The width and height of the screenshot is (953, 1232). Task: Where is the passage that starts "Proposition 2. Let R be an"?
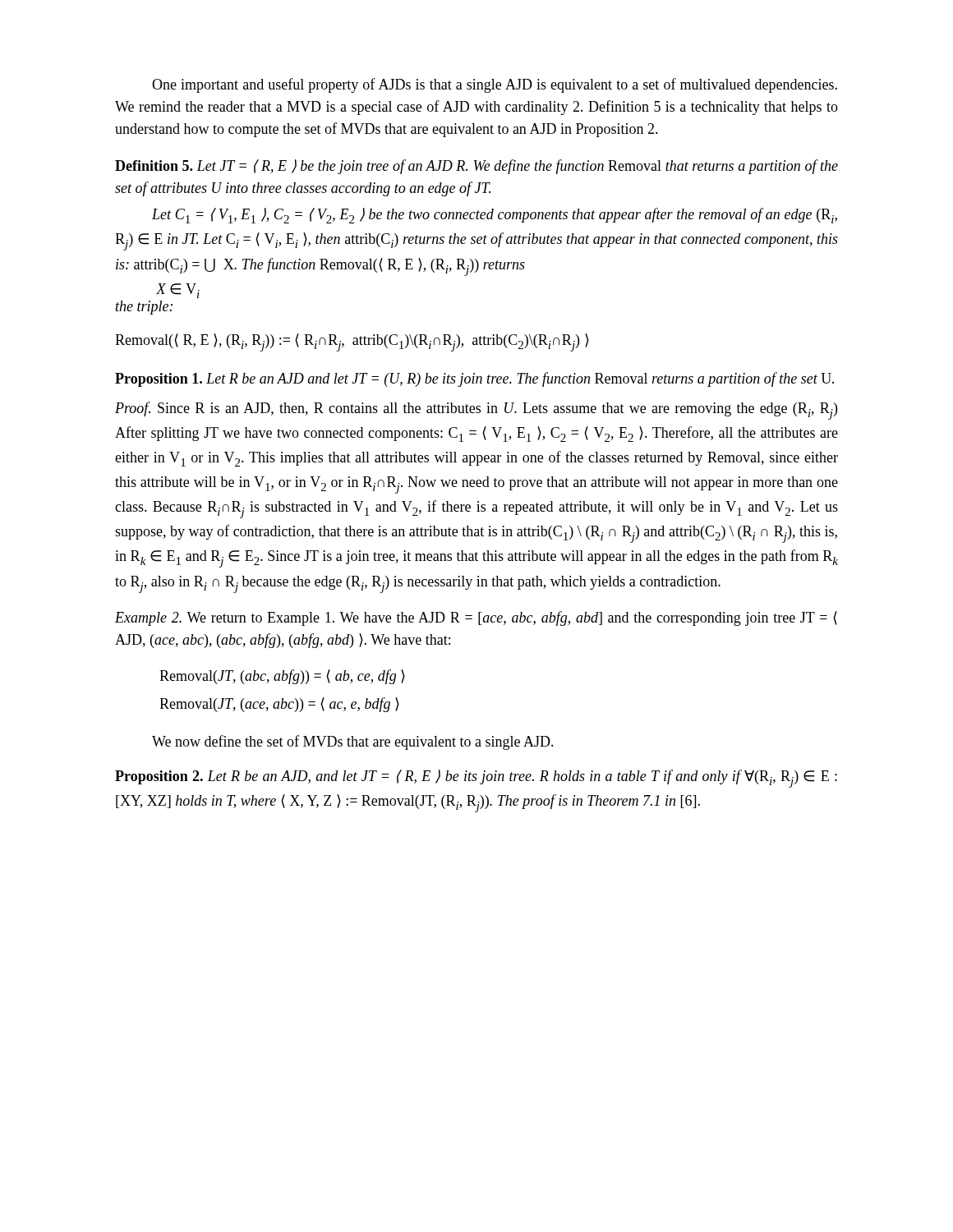[476, 790]
